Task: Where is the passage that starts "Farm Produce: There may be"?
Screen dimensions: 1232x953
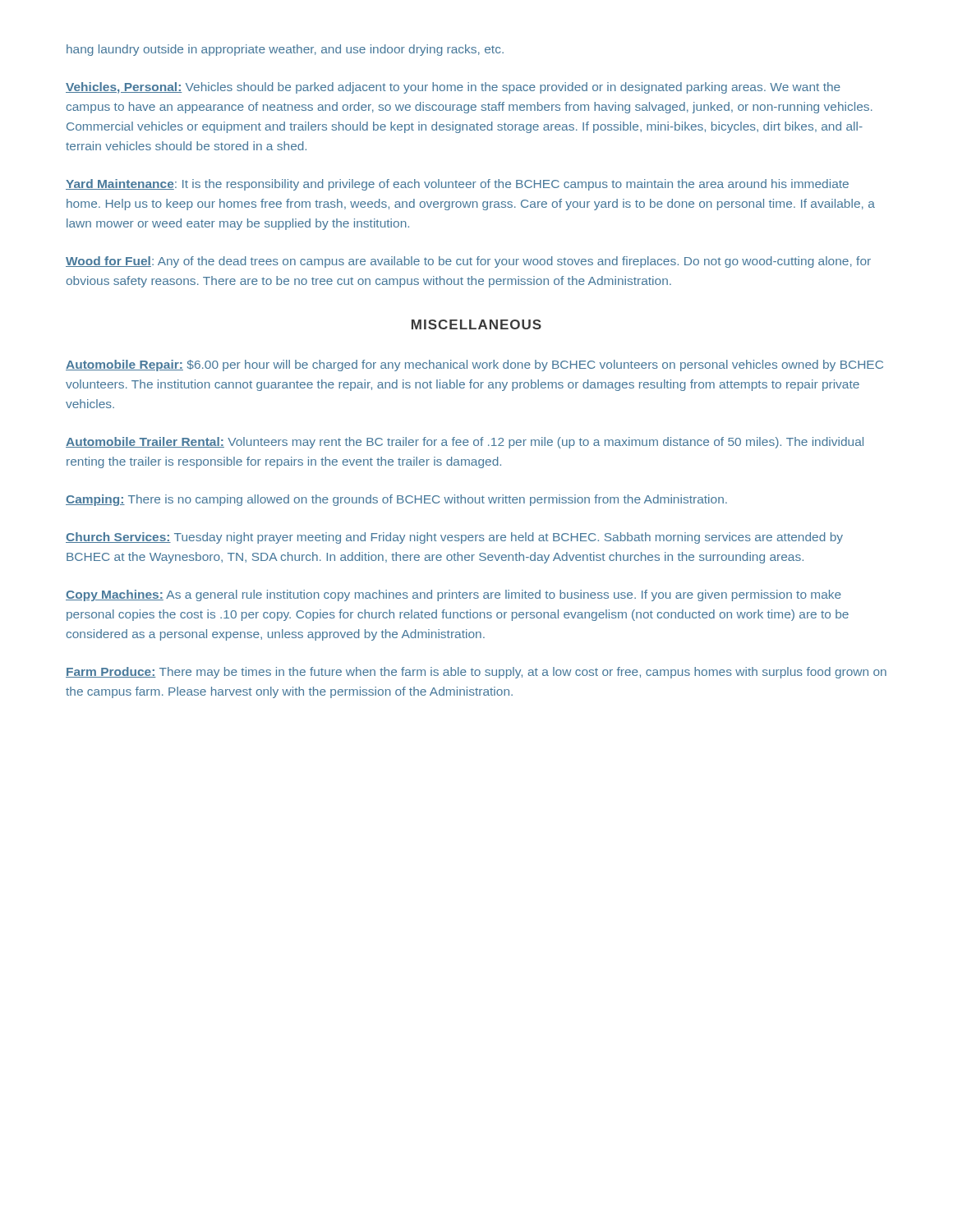Action: tap(476, 682)
